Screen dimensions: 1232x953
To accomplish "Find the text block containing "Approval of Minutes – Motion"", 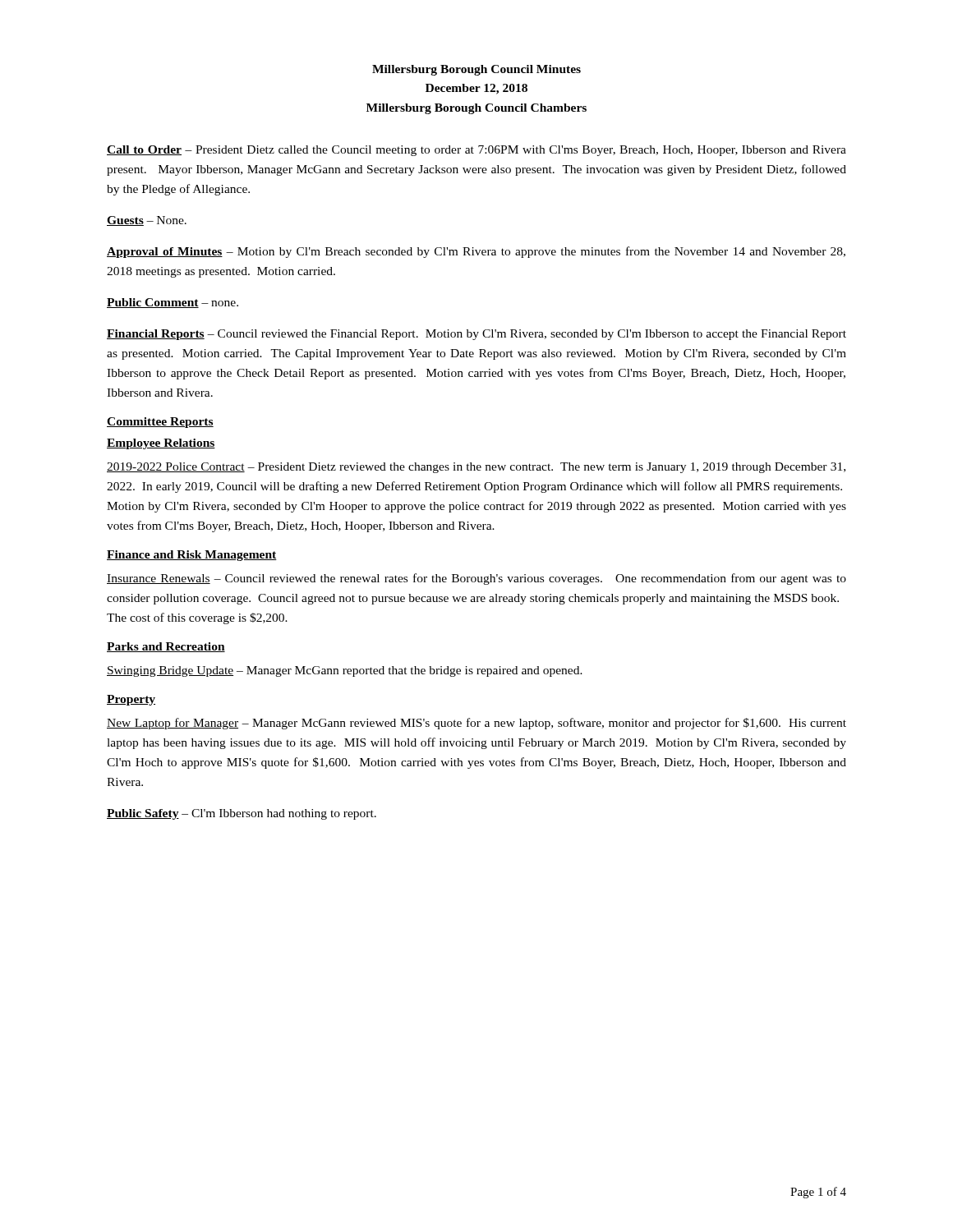I will point(476,261).
